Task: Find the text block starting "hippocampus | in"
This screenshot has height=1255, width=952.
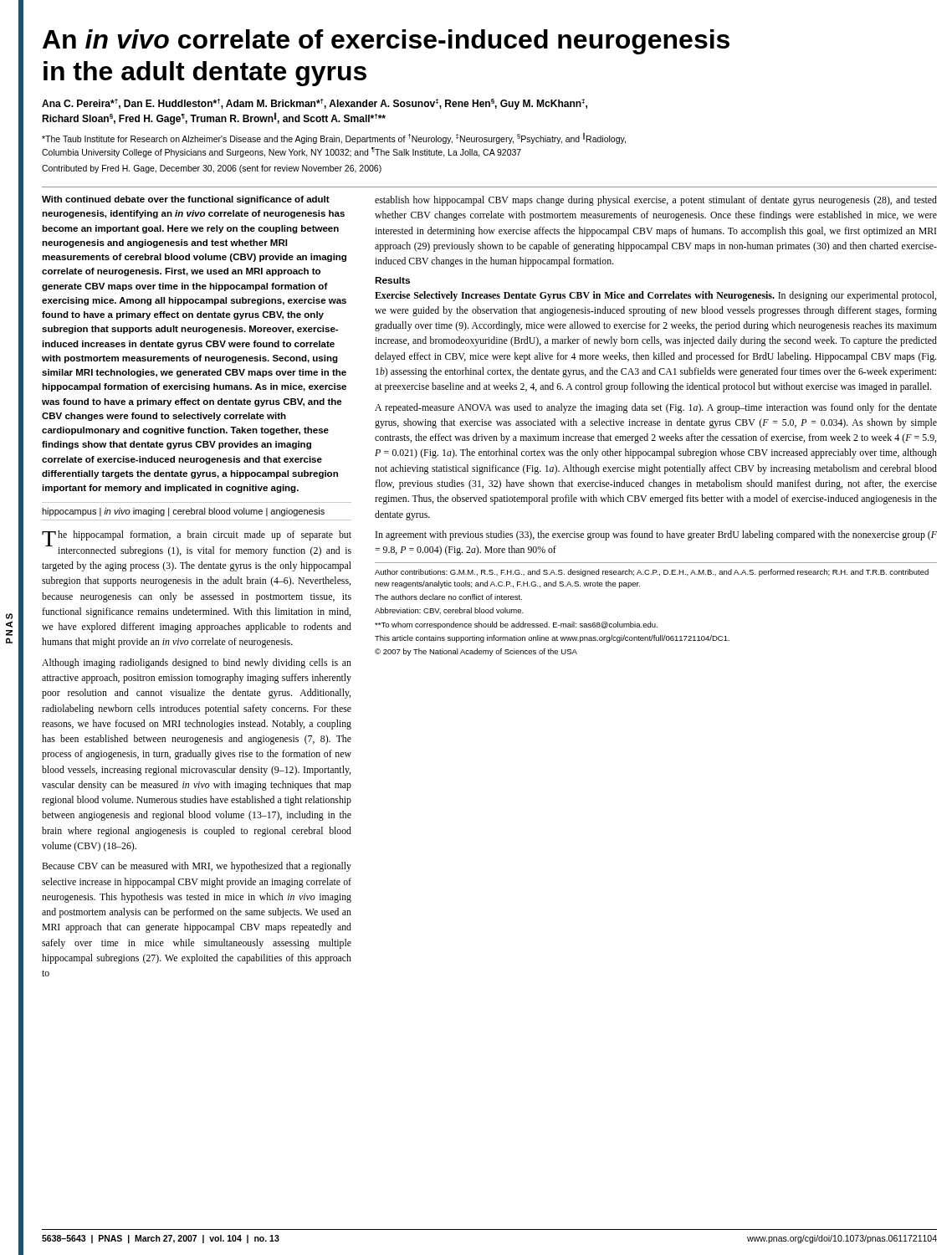Action: click(x=197, y=512)
